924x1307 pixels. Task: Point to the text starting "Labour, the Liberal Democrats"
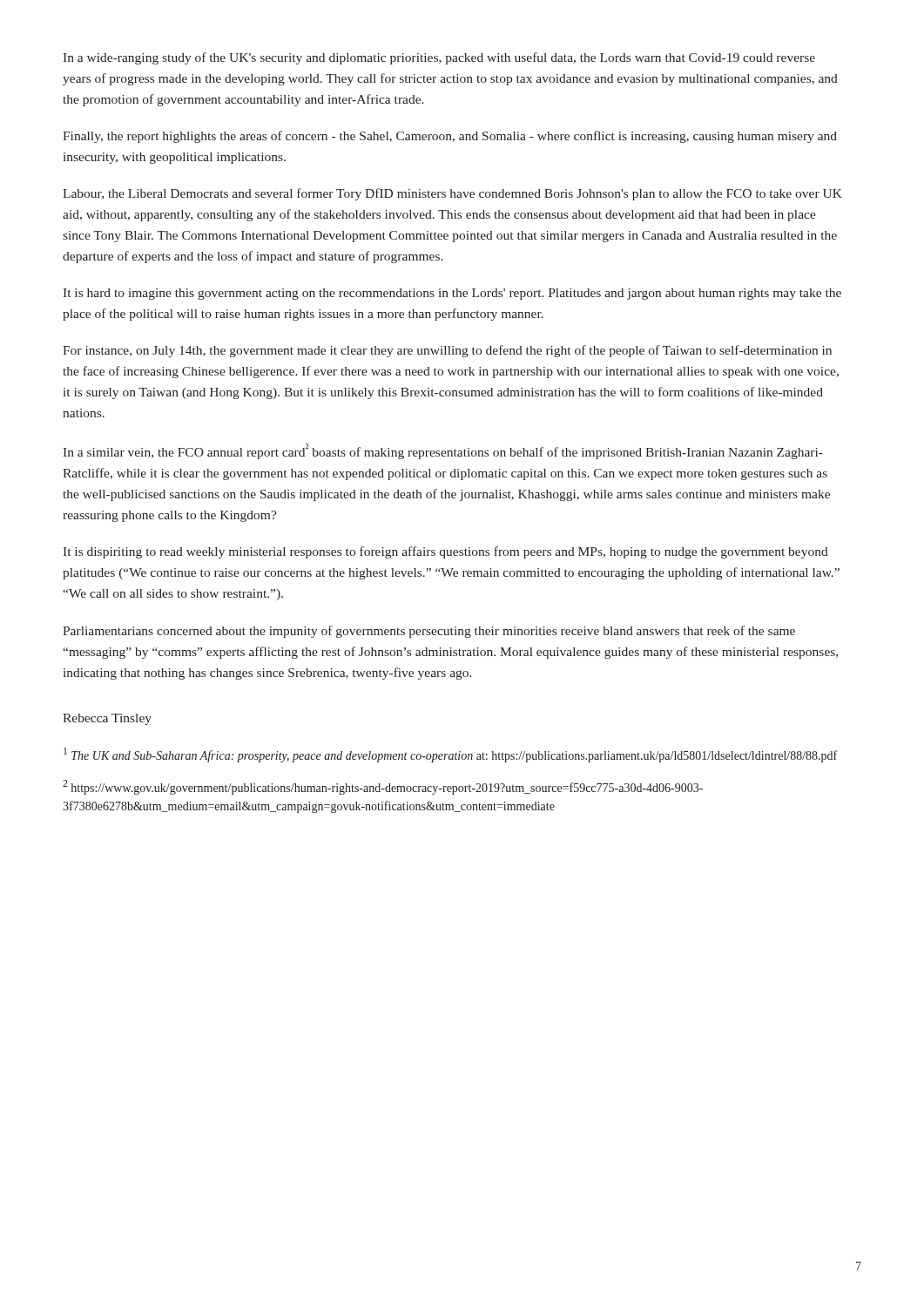(x=452, y=224)
